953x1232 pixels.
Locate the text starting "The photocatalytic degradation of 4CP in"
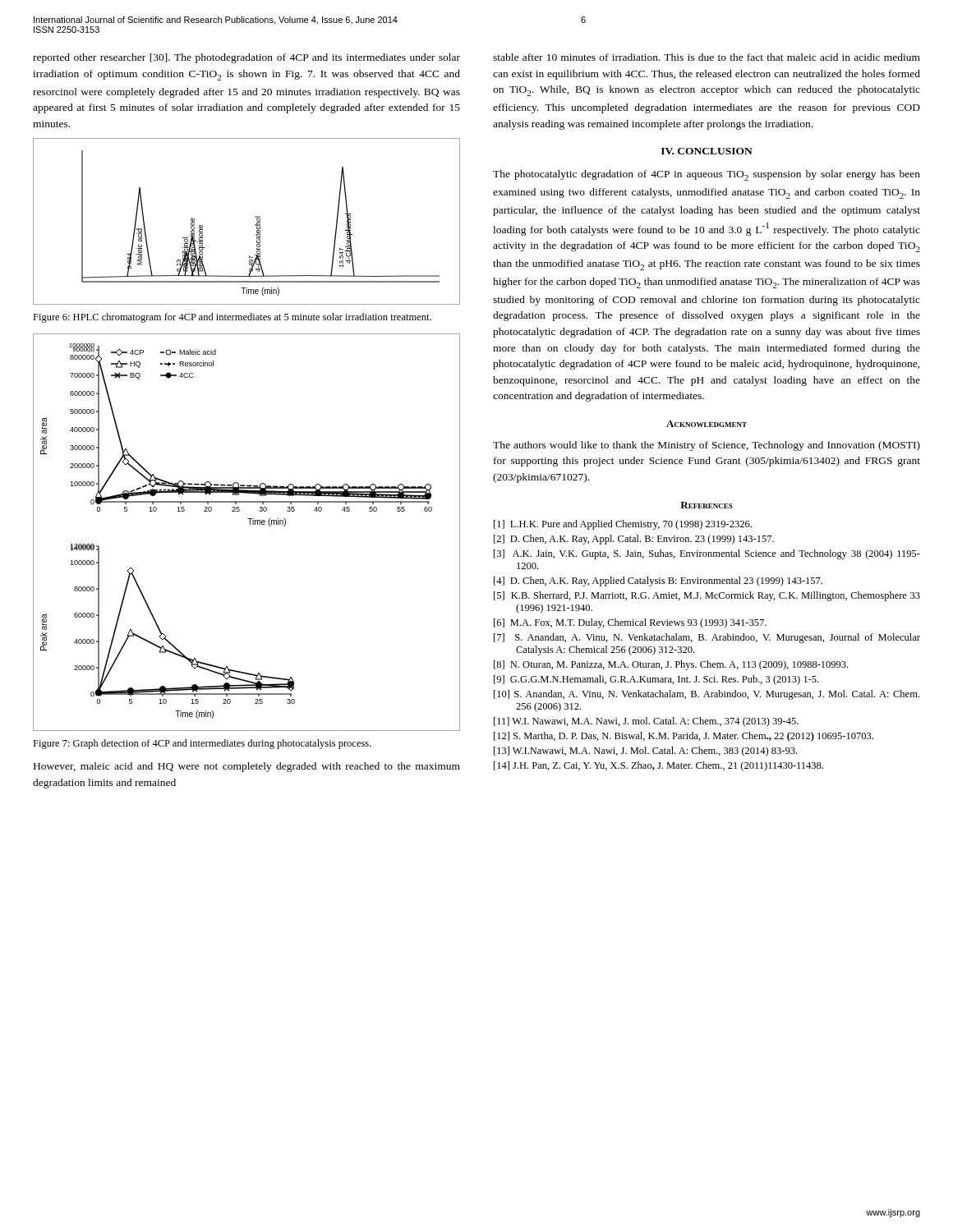click(707, 285)
